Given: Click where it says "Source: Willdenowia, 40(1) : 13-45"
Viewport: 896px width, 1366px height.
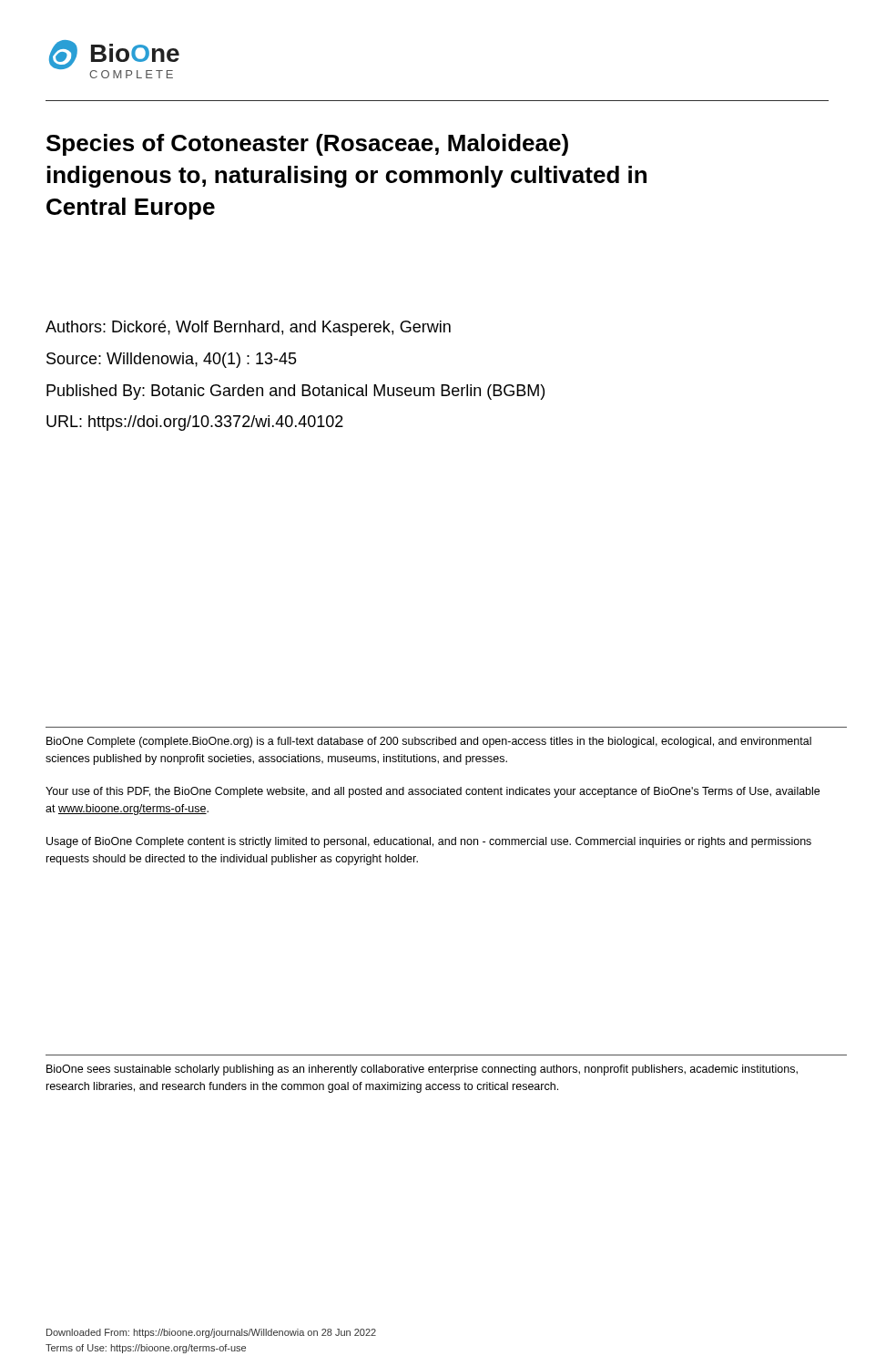Looking at the screenshot, I should [x=171, y=359].
